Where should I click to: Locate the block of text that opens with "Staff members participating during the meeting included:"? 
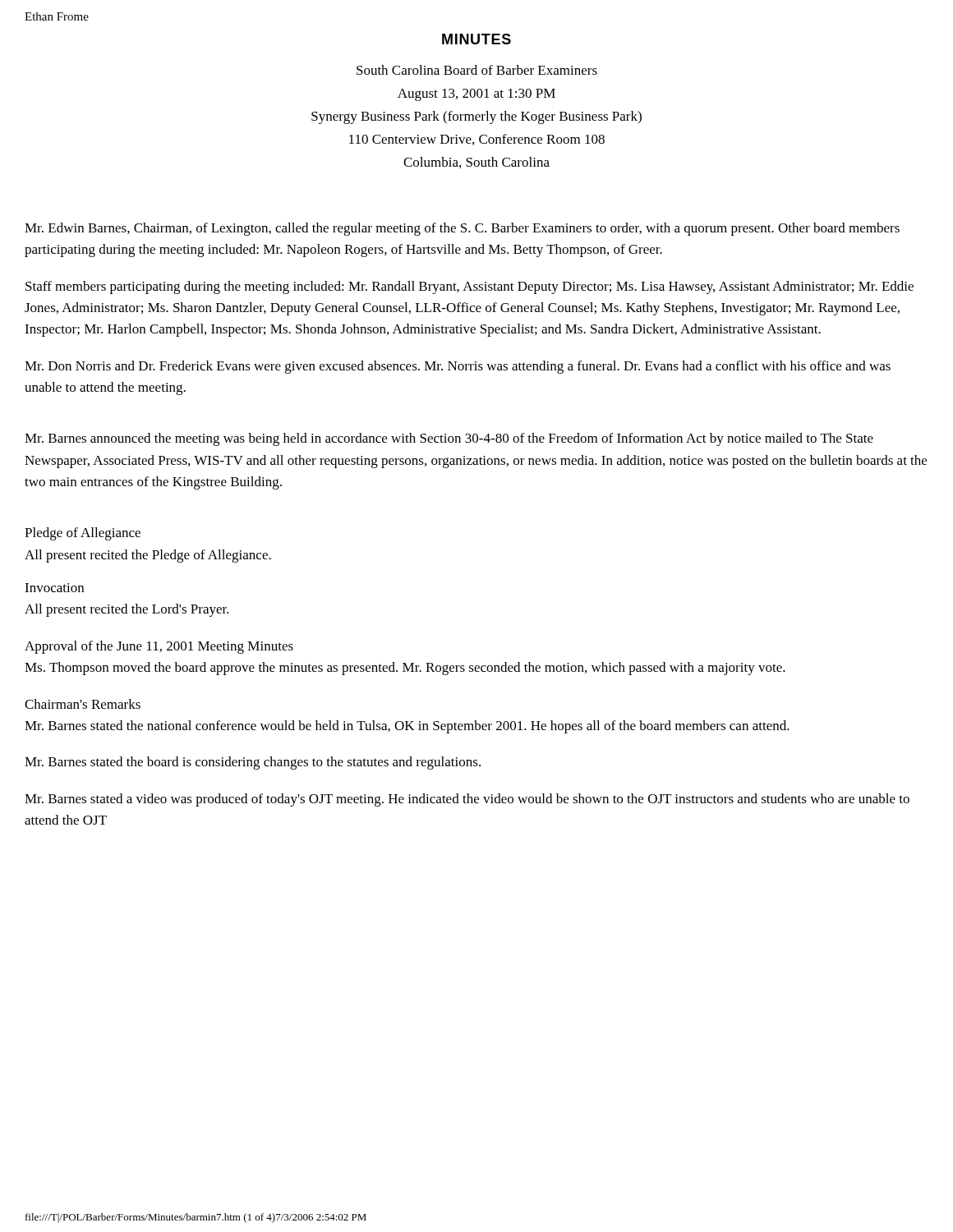point(469,308)
